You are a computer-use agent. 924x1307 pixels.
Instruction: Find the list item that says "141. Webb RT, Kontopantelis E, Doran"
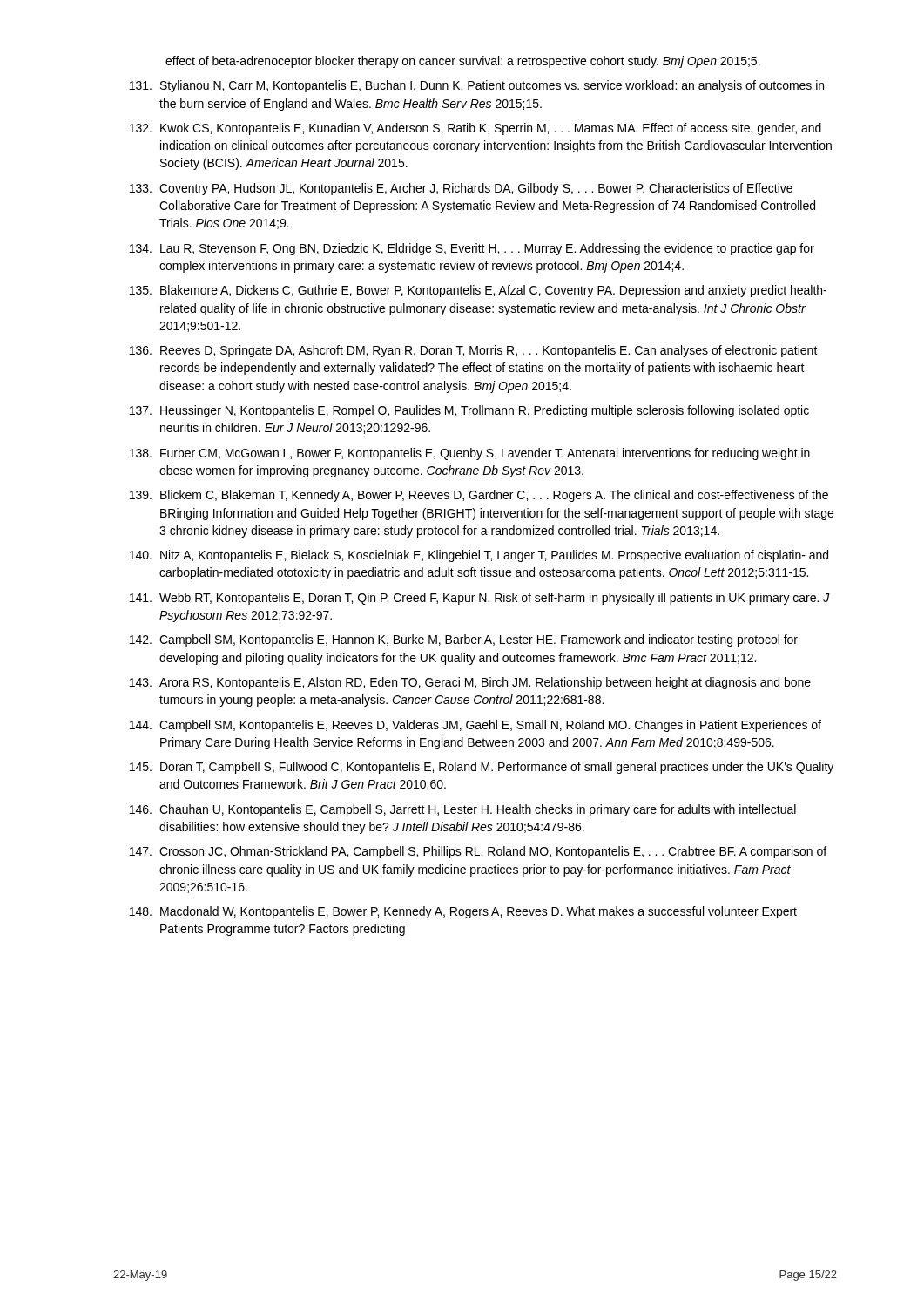[x=475, y=606]
